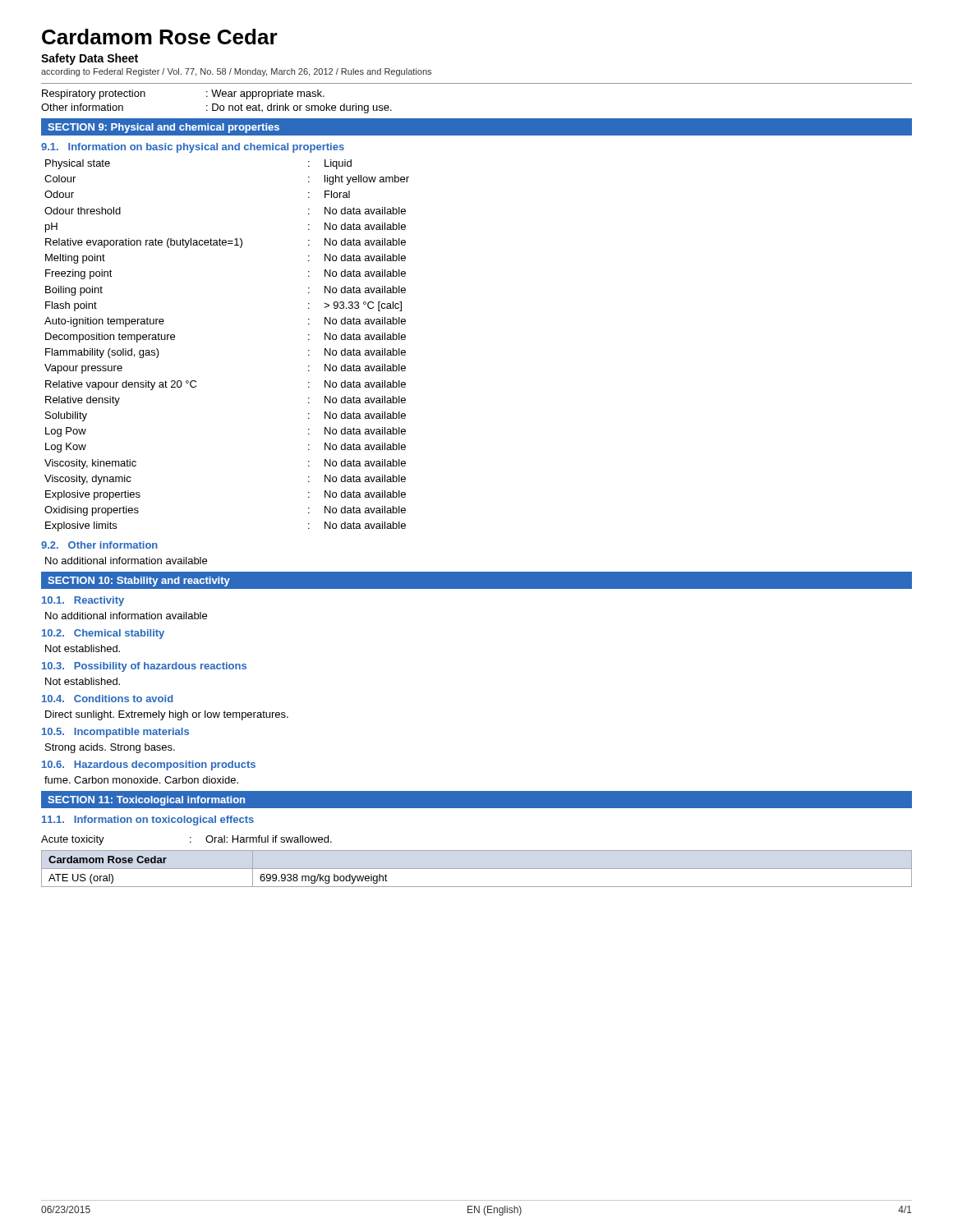953x1232 pixels.
Task: Navigate to the region starting "Physical state:Liquid Colour:light yellow amber"
Action: click(80, 164)
